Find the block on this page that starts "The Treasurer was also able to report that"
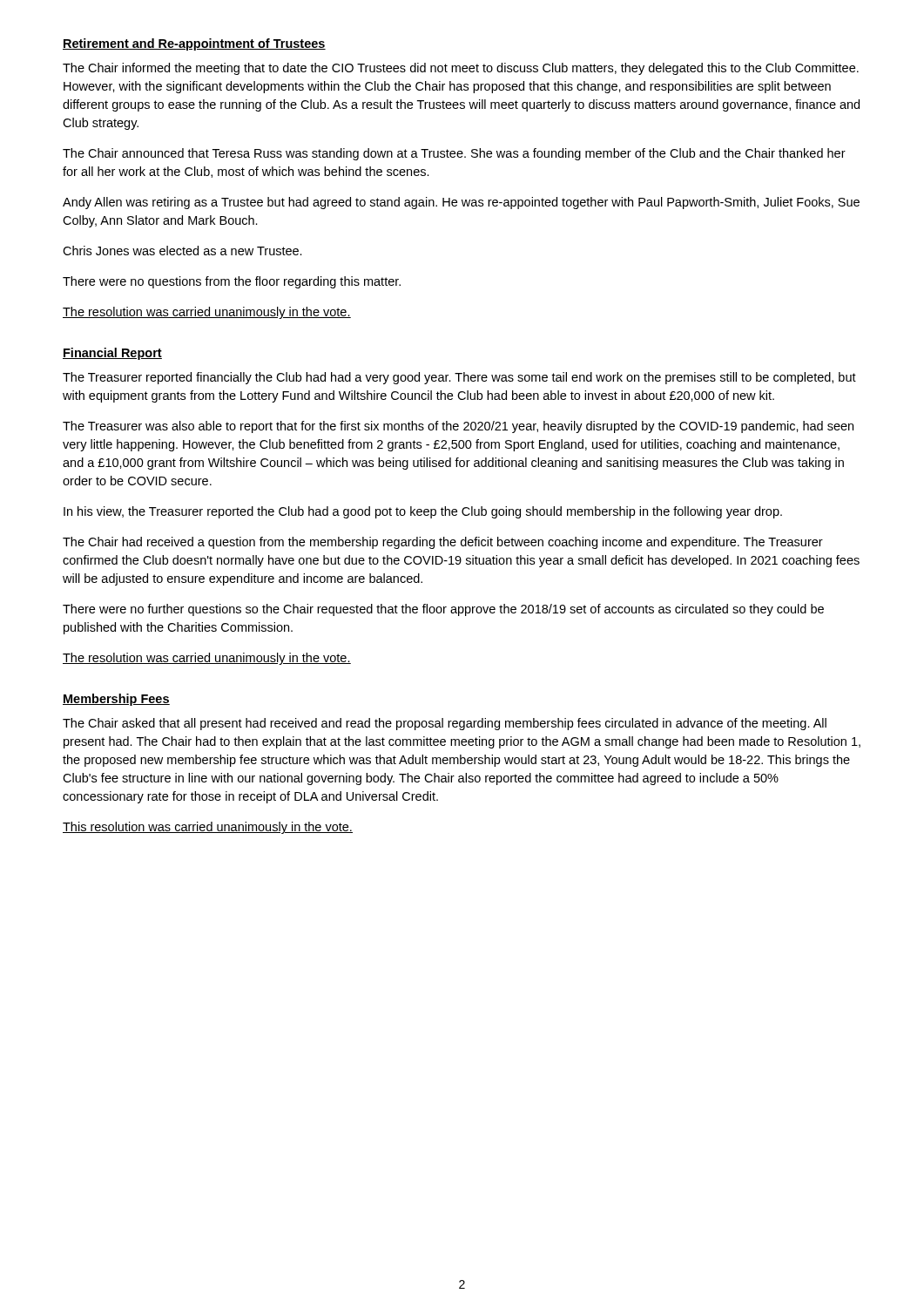 click(459, 454)
